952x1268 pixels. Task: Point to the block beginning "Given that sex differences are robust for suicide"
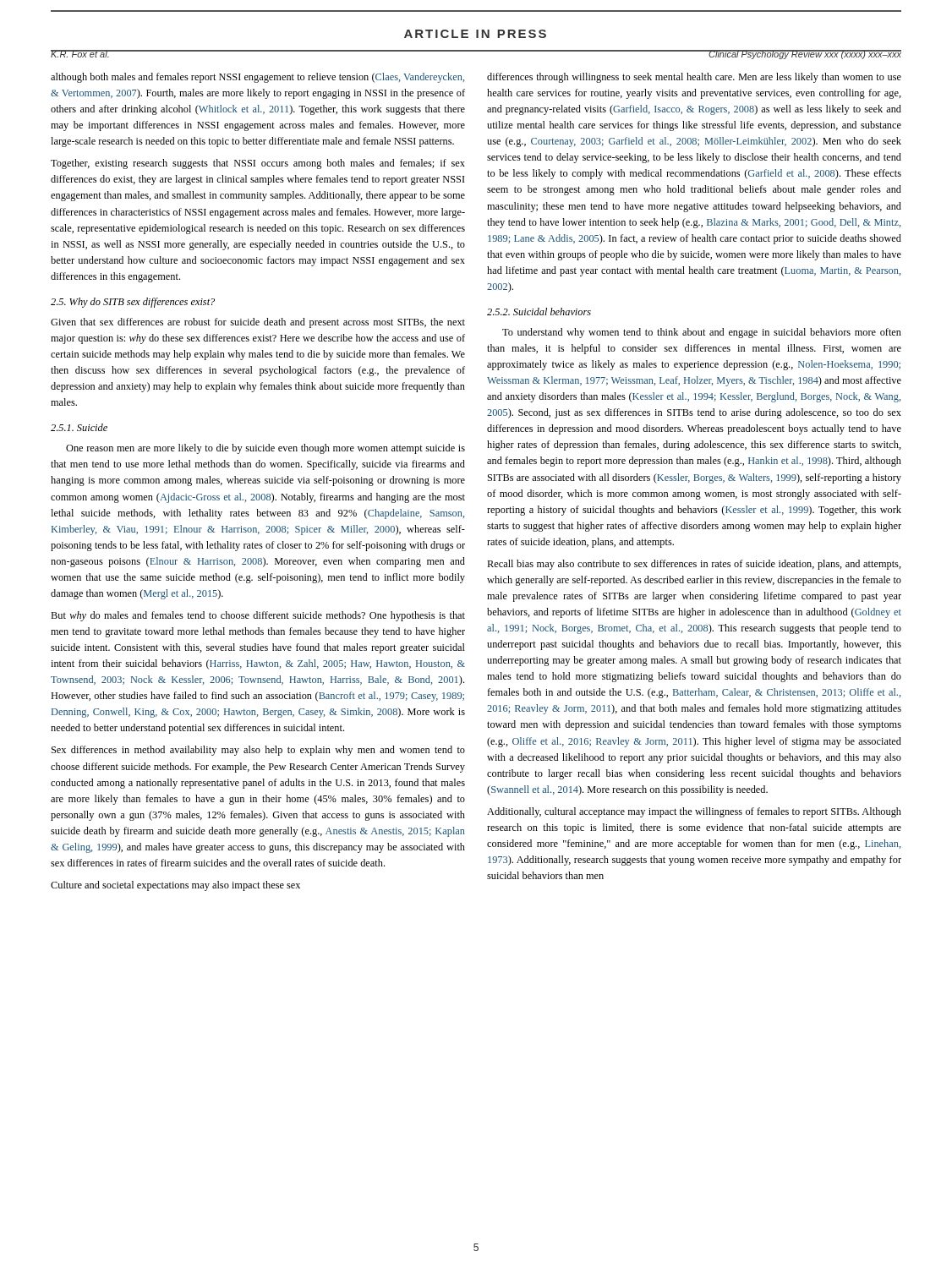point(258,363)
